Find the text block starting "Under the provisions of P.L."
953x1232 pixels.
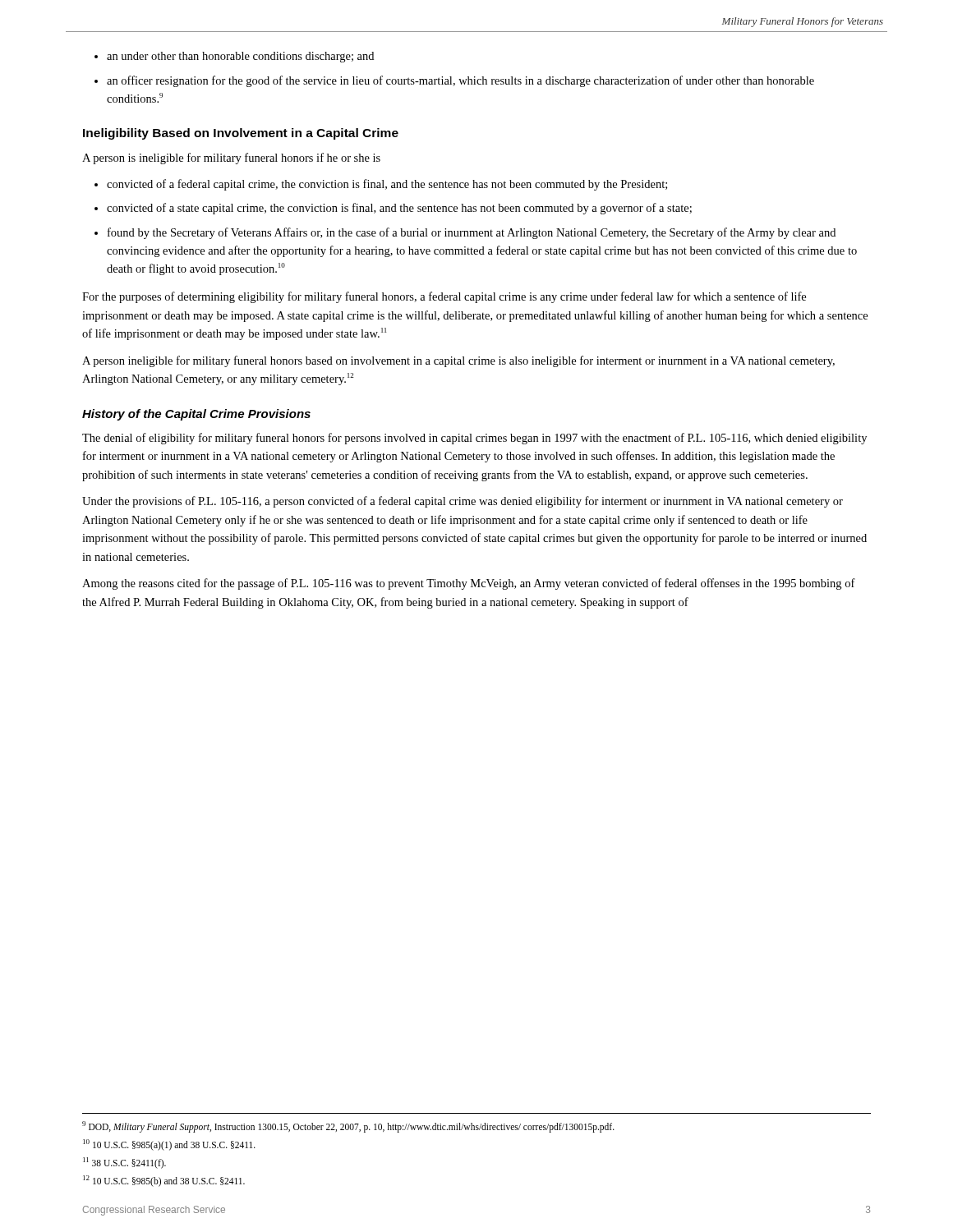475,529
